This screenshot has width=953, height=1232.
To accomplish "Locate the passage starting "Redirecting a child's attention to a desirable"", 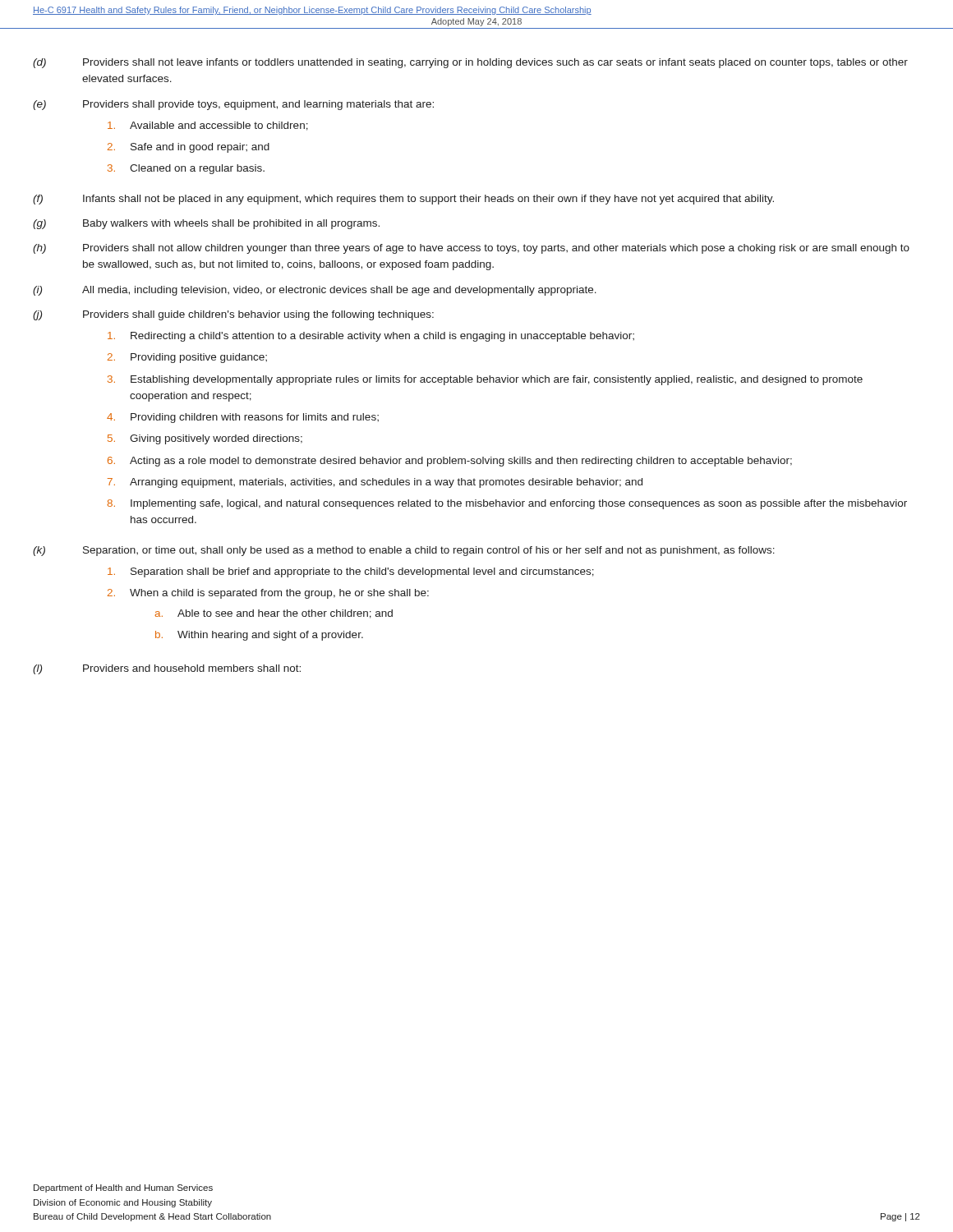I will pos(513,336).
